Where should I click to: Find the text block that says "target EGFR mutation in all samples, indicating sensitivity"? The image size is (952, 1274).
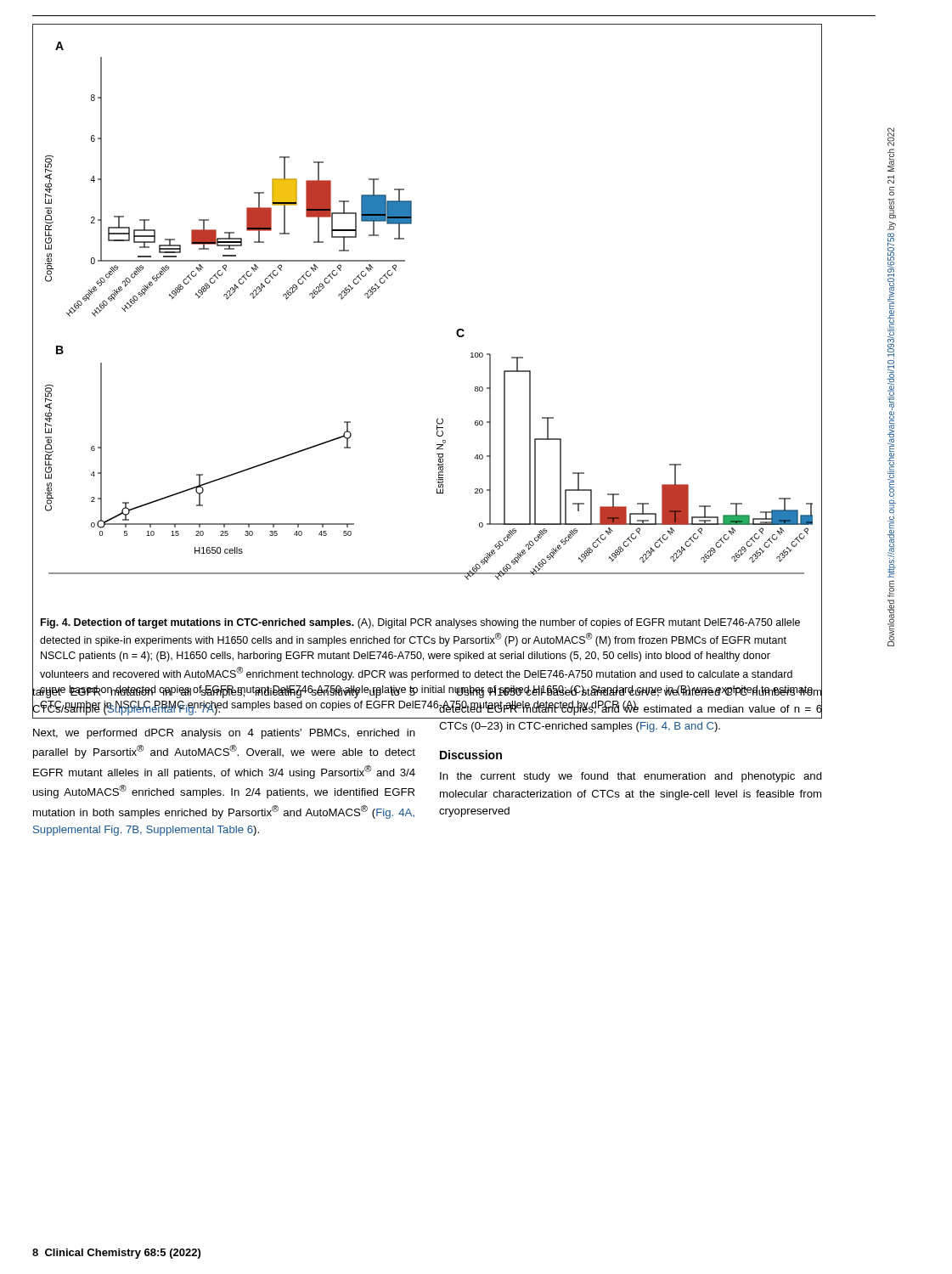[x=224, y=761]
